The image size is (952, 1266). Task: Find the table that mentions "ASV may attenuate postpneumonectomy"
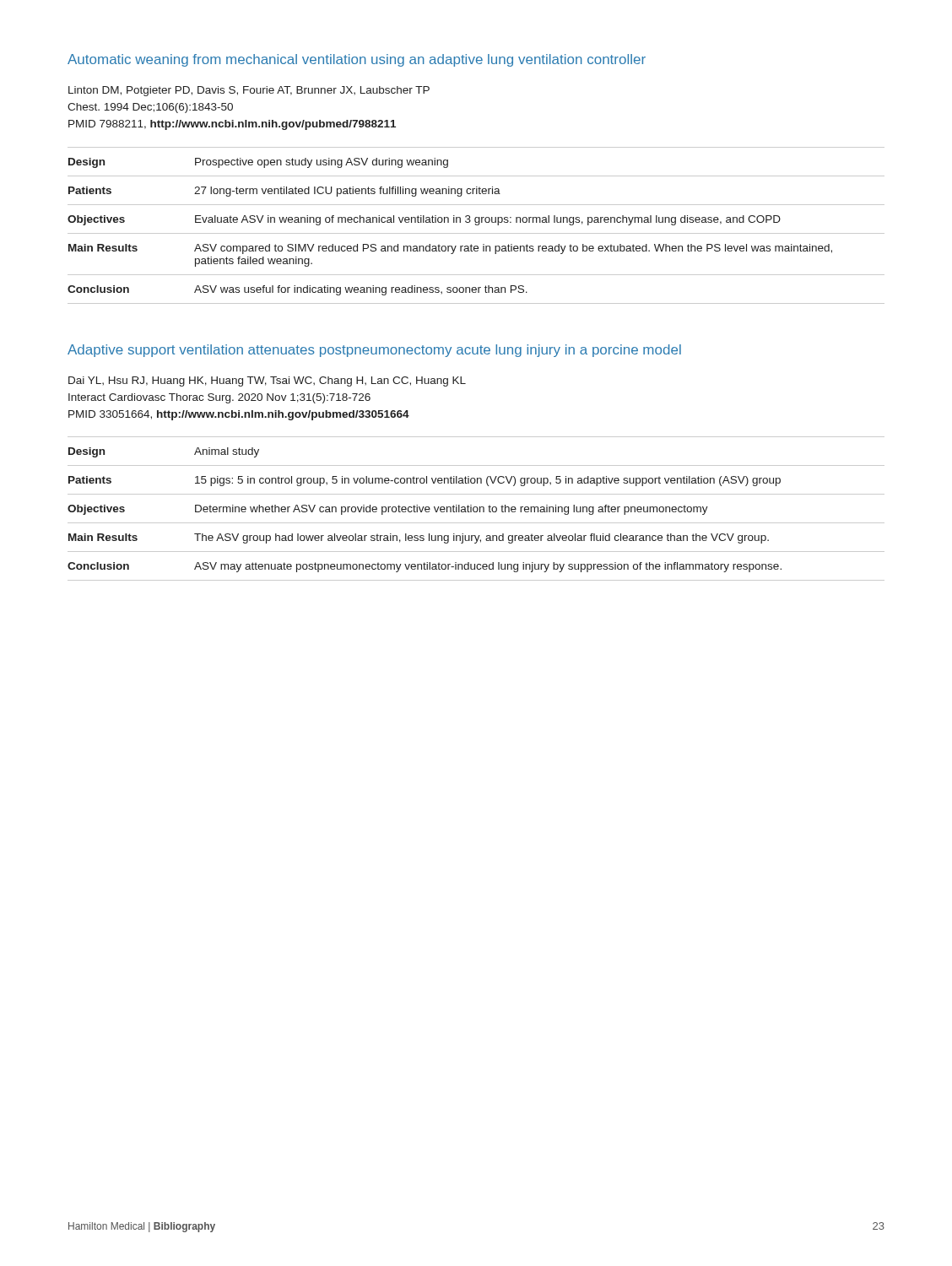476,509
